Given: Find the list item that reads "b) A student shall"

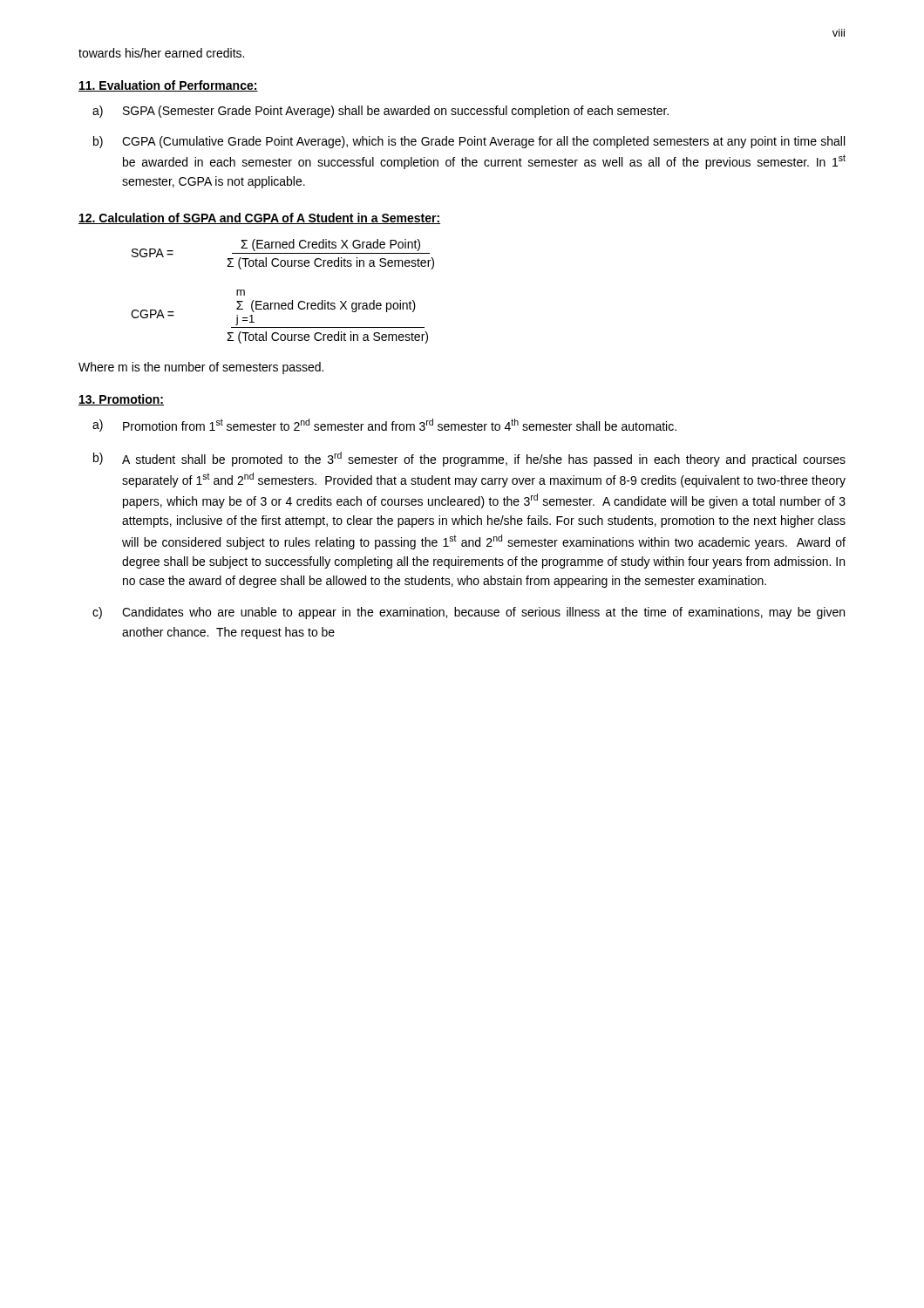Looking at the screenshot, I should click(469, 519).
